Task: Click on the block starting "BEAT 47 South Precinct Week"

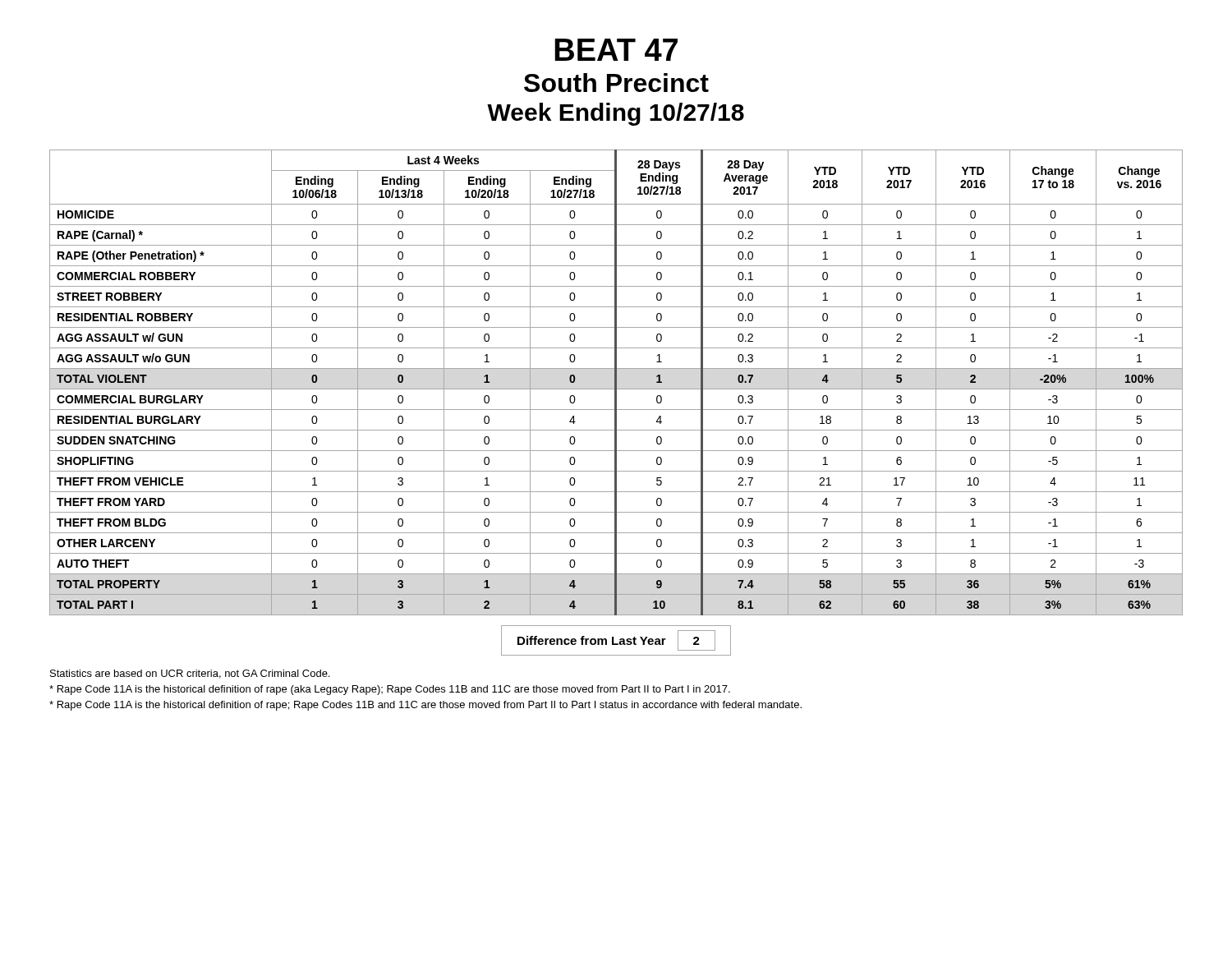Action: tap(616, 80)
